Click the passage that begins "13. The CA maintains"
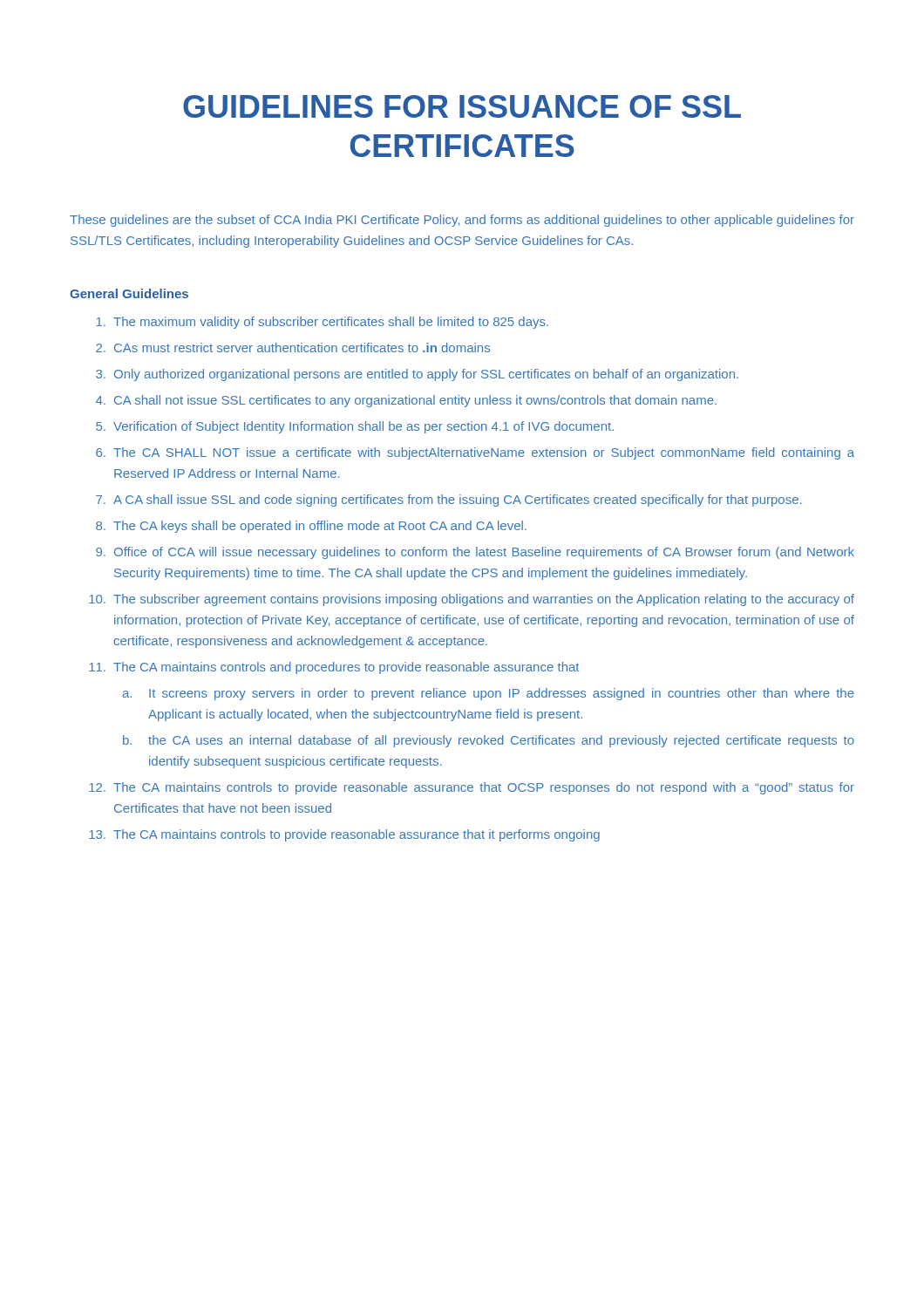The width and height of the screenshot is (924, 1308). point(462,835)
